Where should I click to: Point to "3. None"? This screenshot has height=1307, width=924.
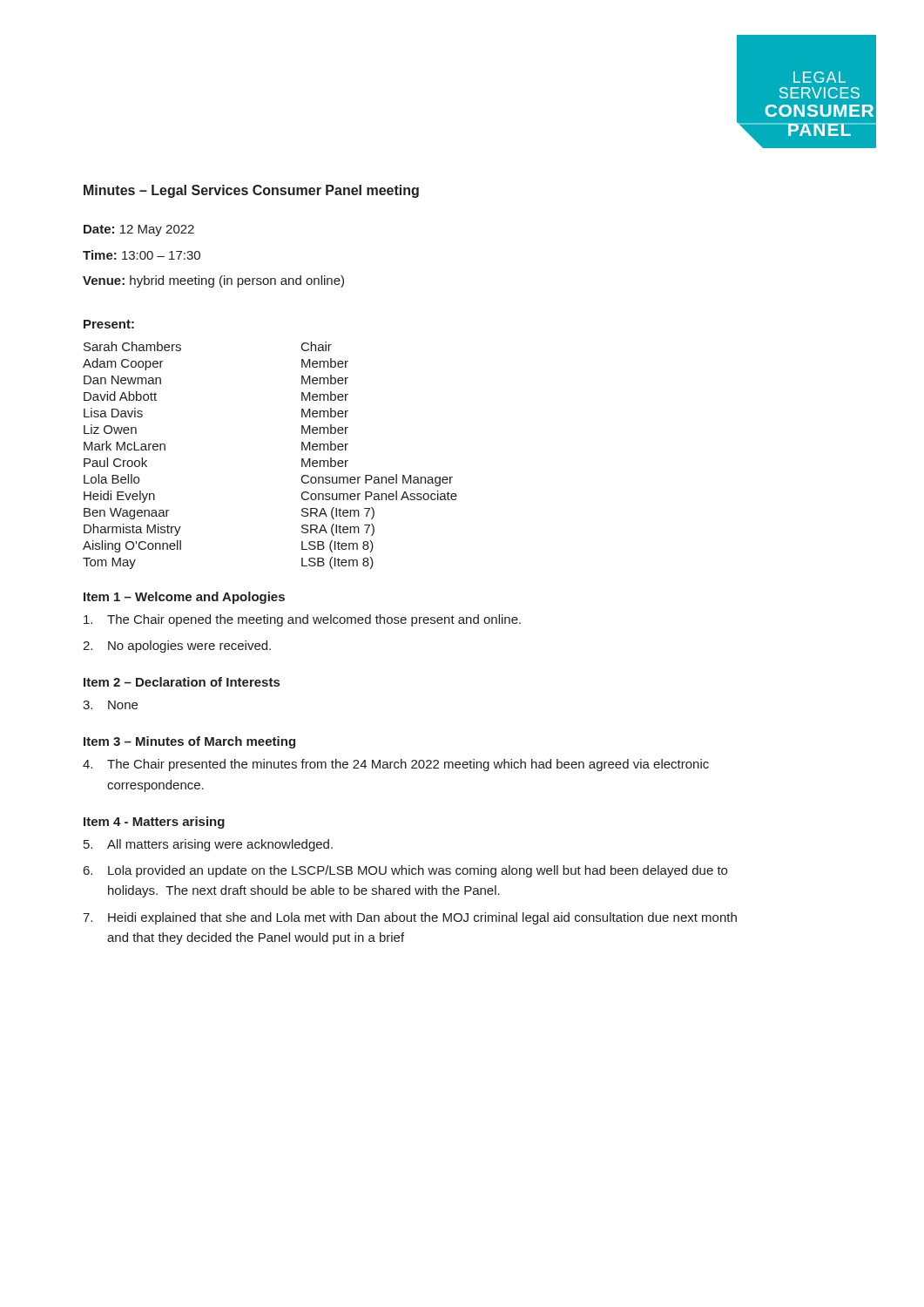[110, 705]
